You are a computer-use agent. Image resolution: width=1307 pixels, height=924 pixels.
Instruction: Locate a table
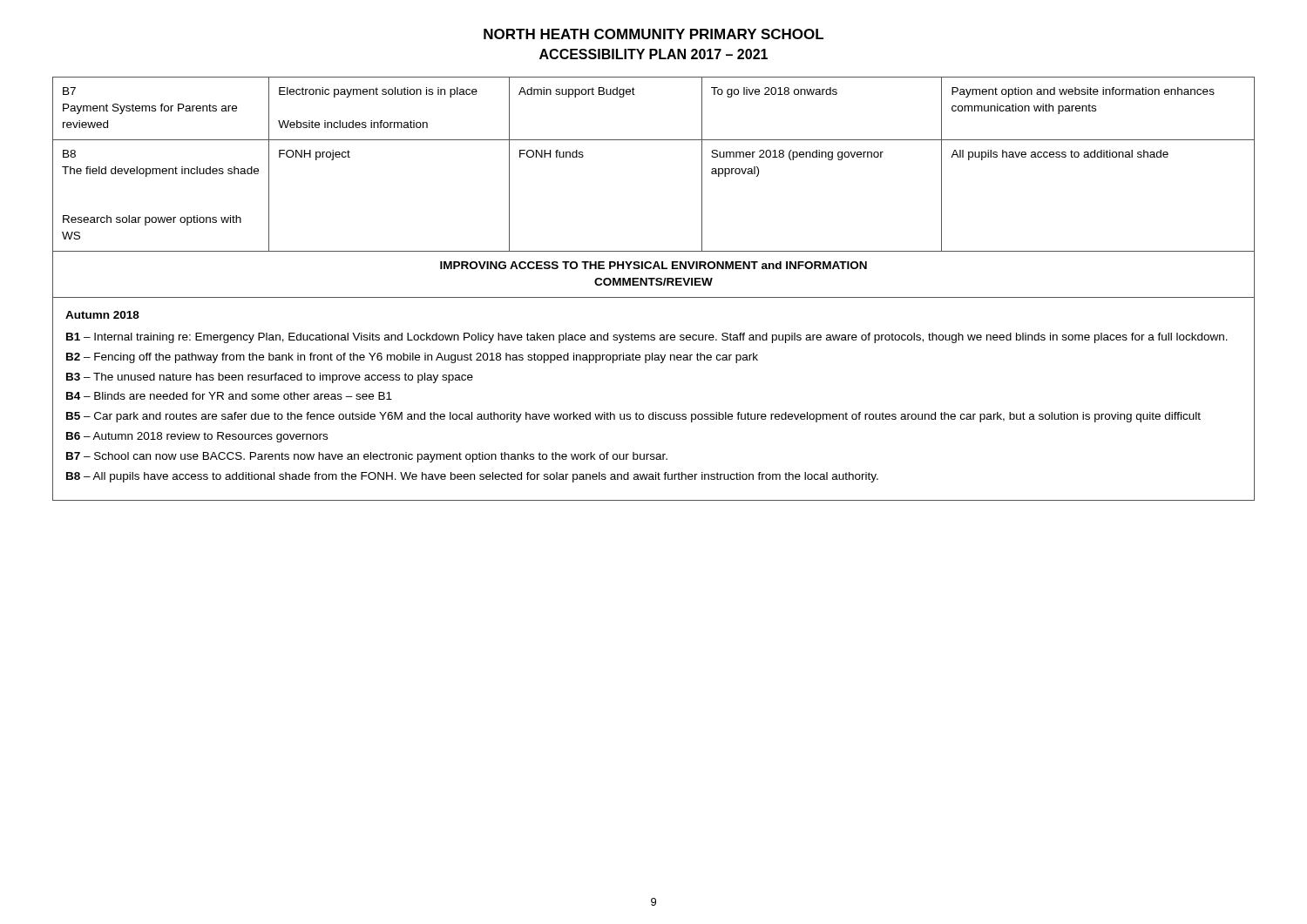pyautogui.click(x=654, y=289)
